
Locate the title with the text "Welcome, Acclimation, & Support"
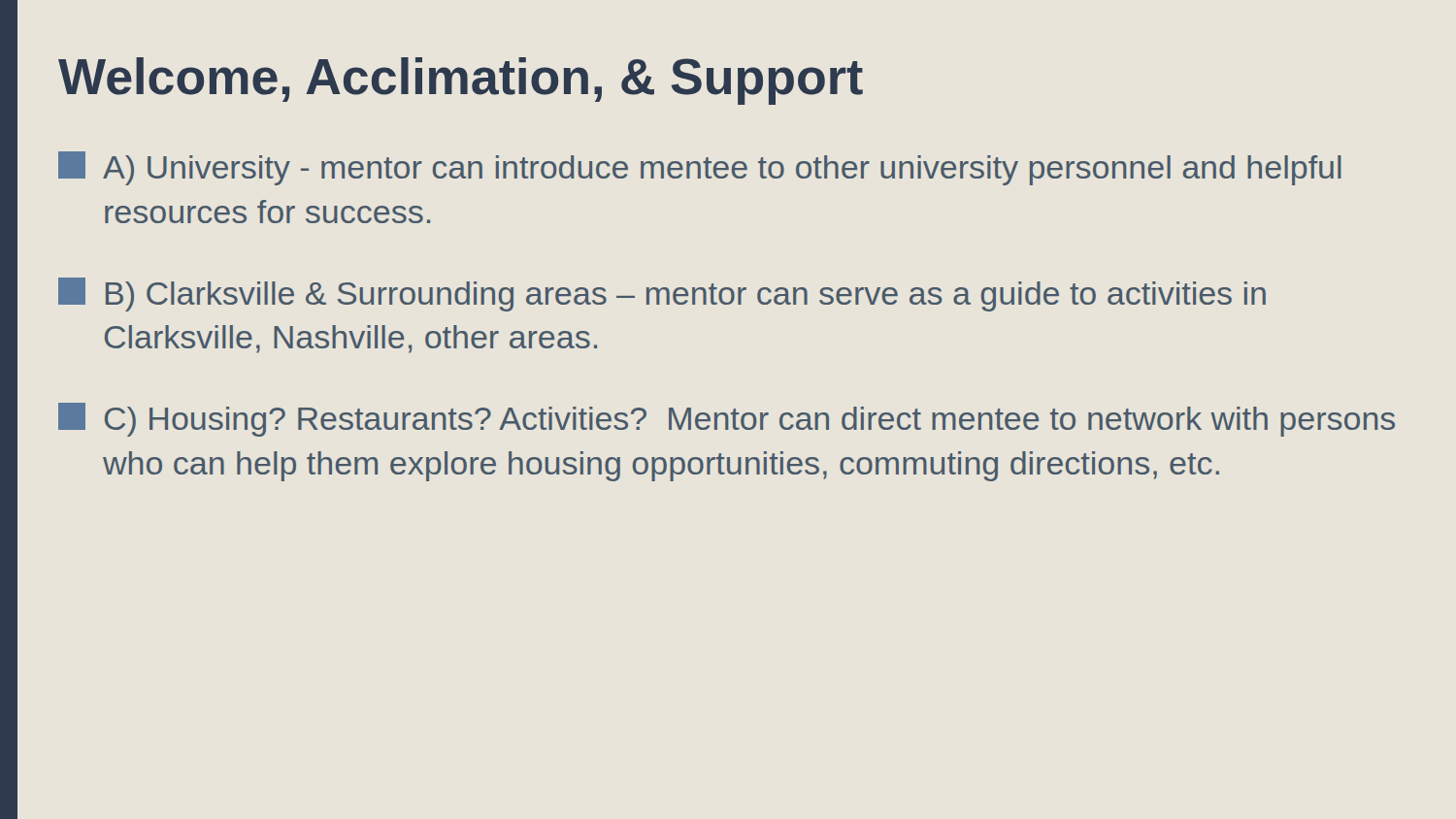click(728, 78)
